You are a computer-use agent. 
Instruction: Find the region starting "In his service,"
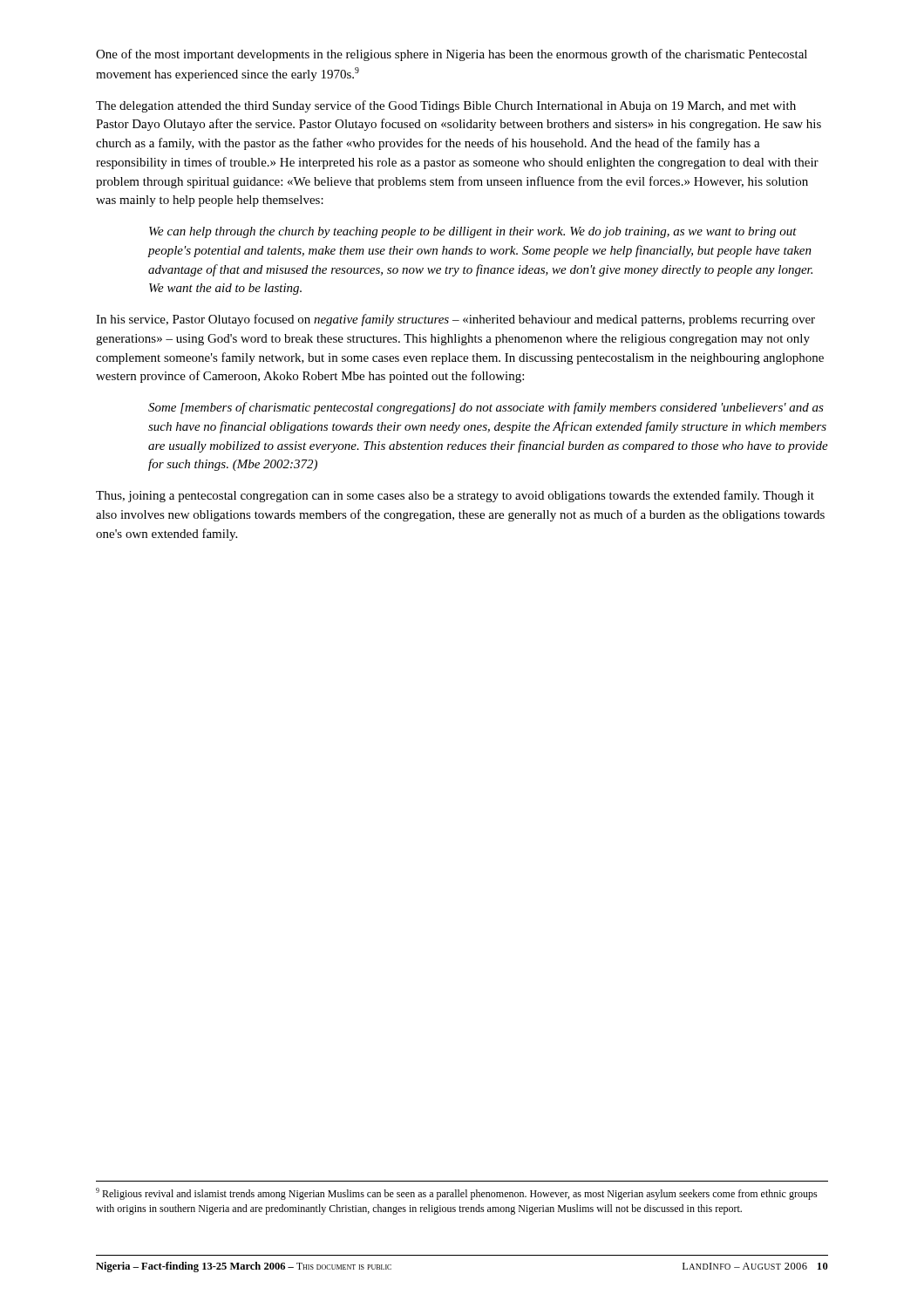click(460, 348)
